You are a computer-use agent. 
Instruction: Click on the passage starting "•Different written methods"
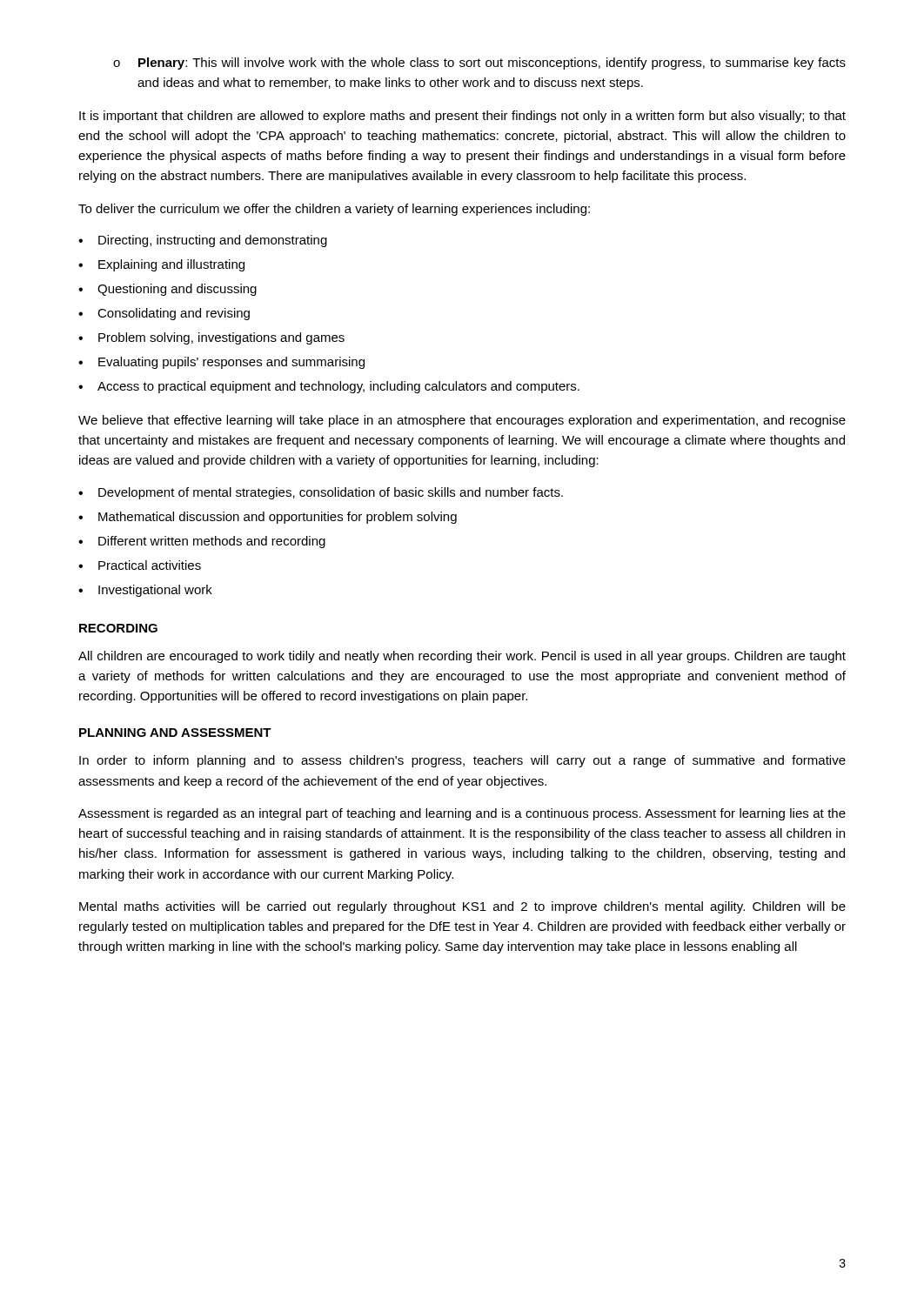(x=202, y=542)
